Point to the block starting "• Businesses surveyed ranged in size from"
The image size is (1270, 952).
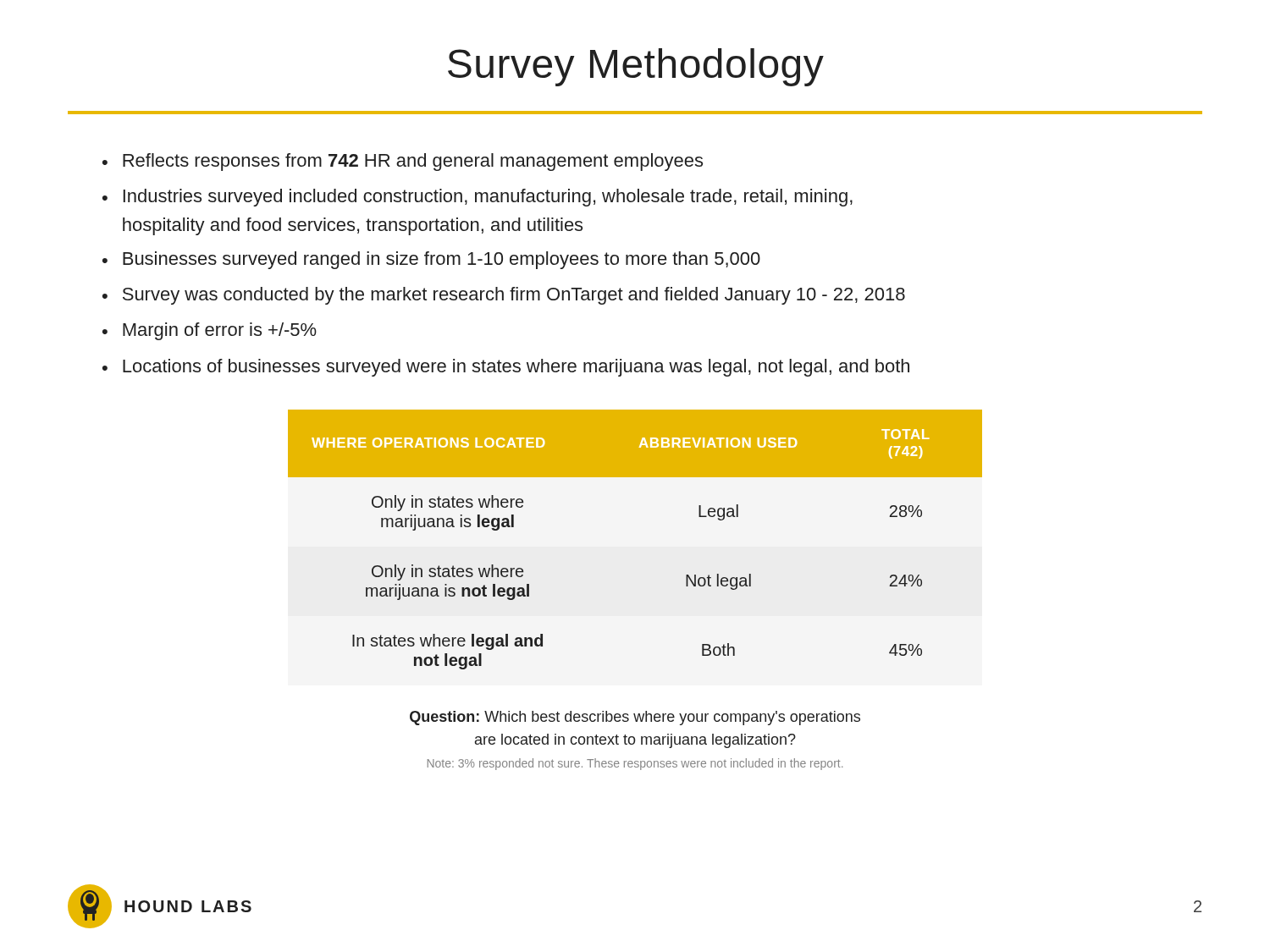coord(431,260)
